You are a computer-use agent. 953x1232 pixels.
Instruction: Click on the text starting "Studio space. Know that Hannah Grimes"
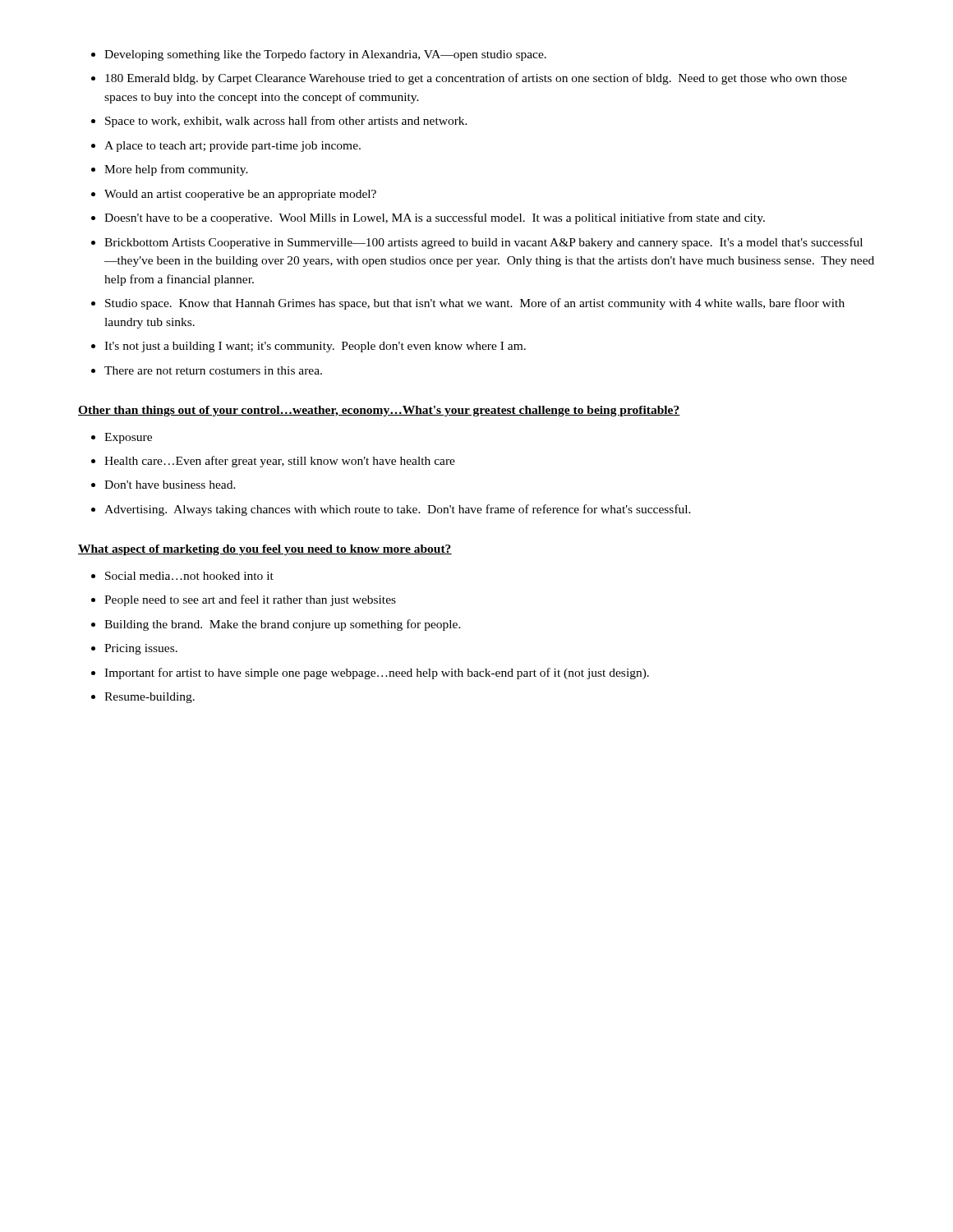[x=475, y=312]
